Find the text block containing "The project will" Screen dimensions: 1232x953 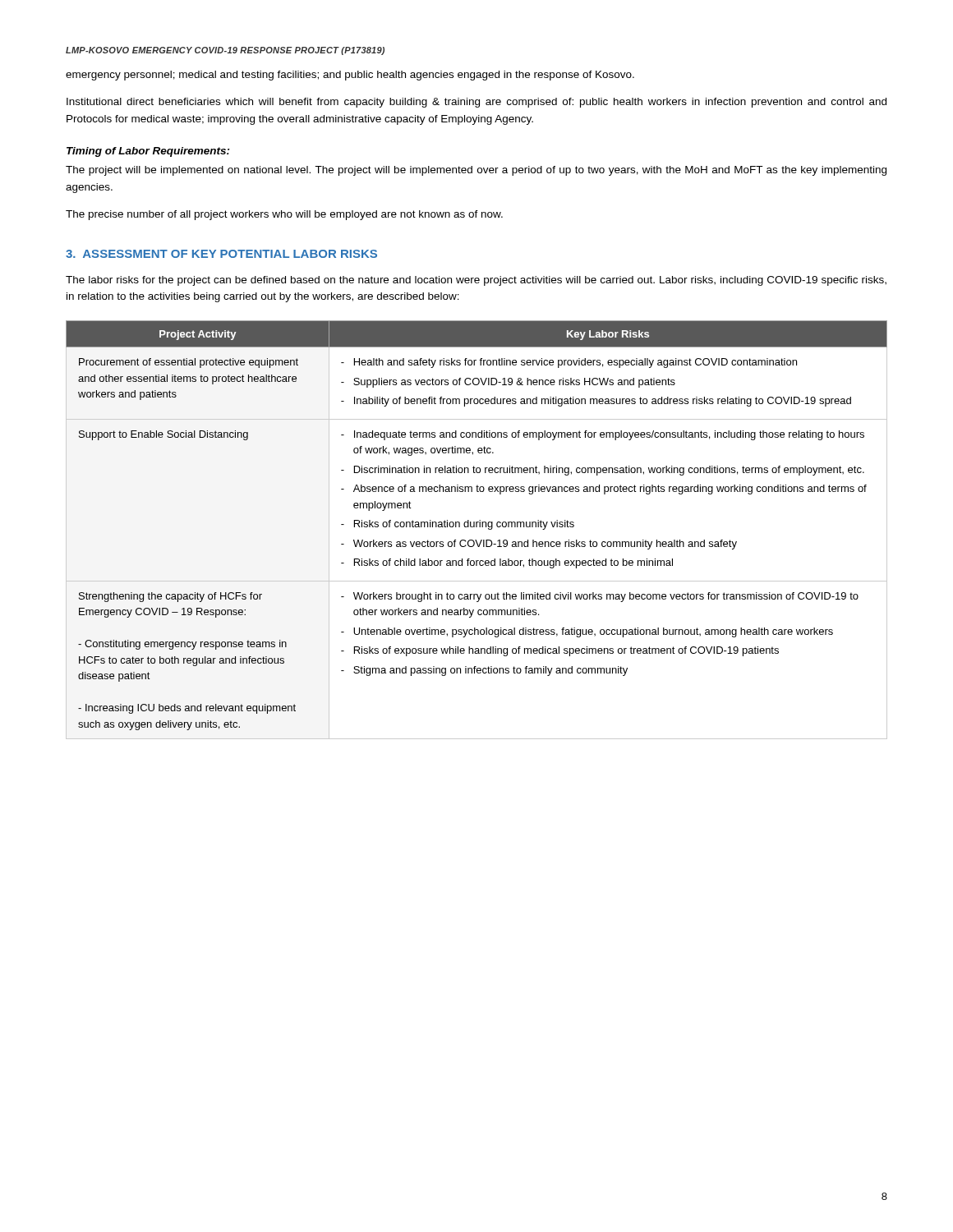476,178
